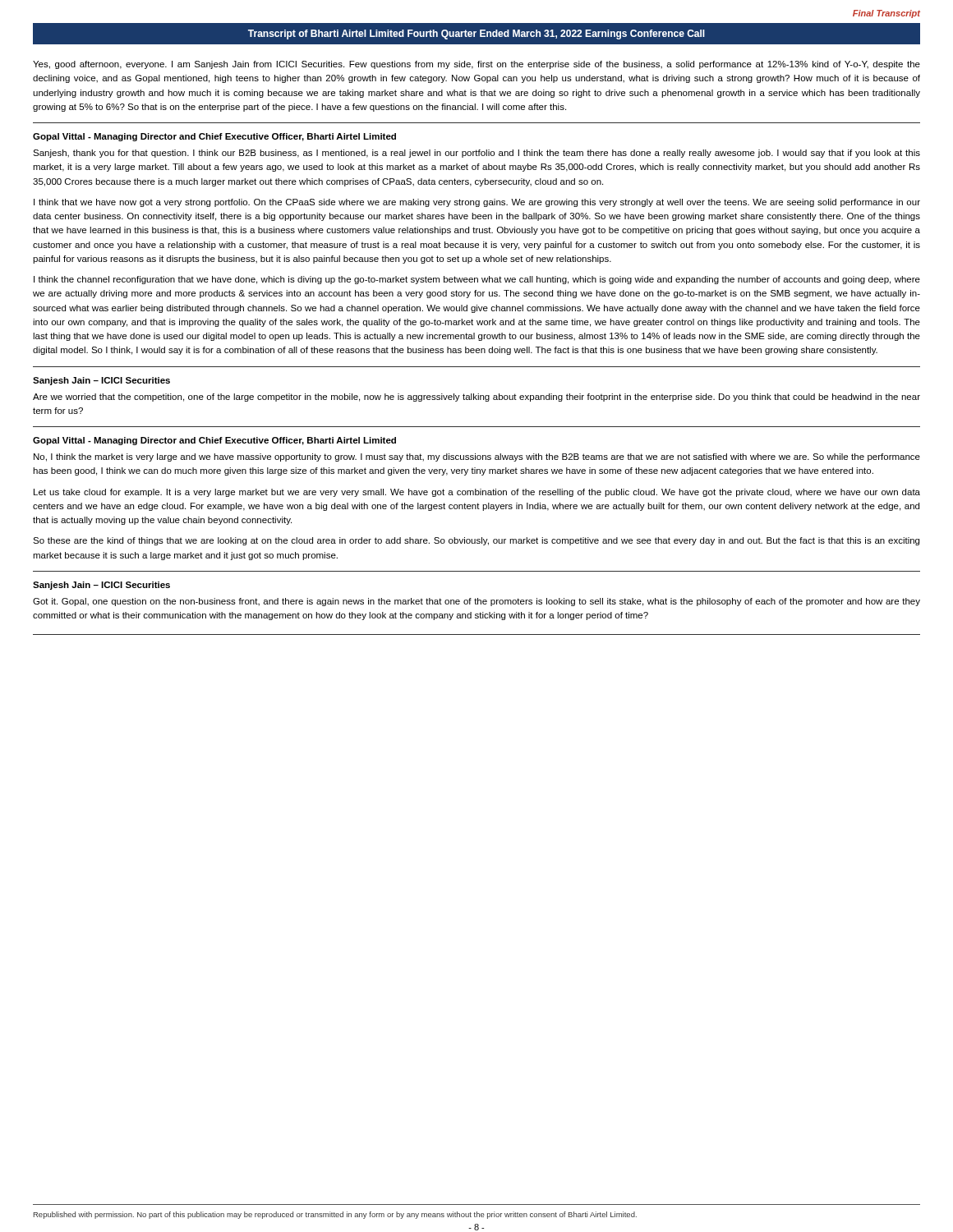Screen dimensions: 1232x953
Task: Point to the text starting "Transcript of Bharti Airtel Limited Fourth Quarter Ended"
Action: tap(476, 34)
